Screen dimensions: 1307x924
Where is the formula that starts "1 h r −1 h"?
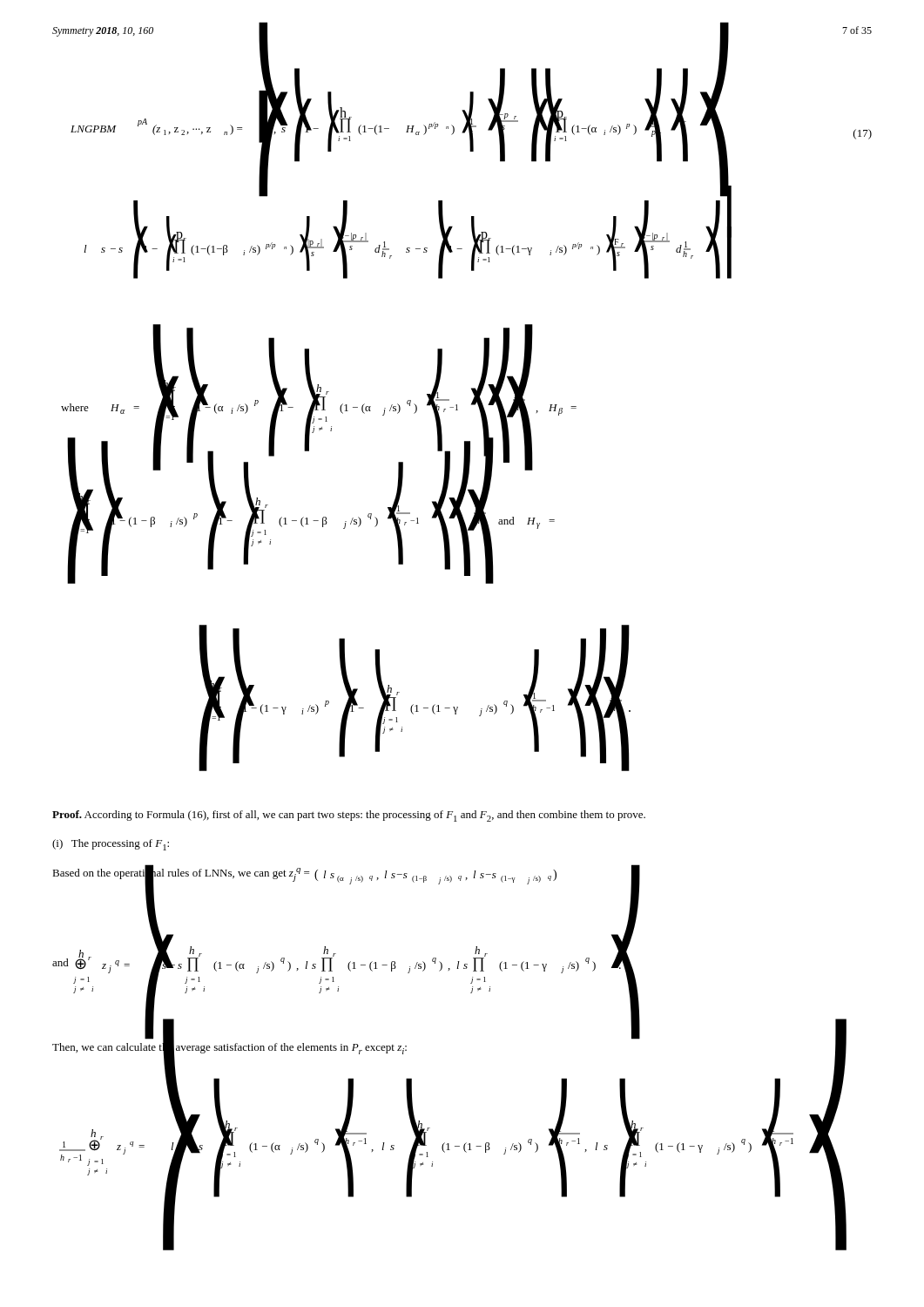click(462, 1154)
